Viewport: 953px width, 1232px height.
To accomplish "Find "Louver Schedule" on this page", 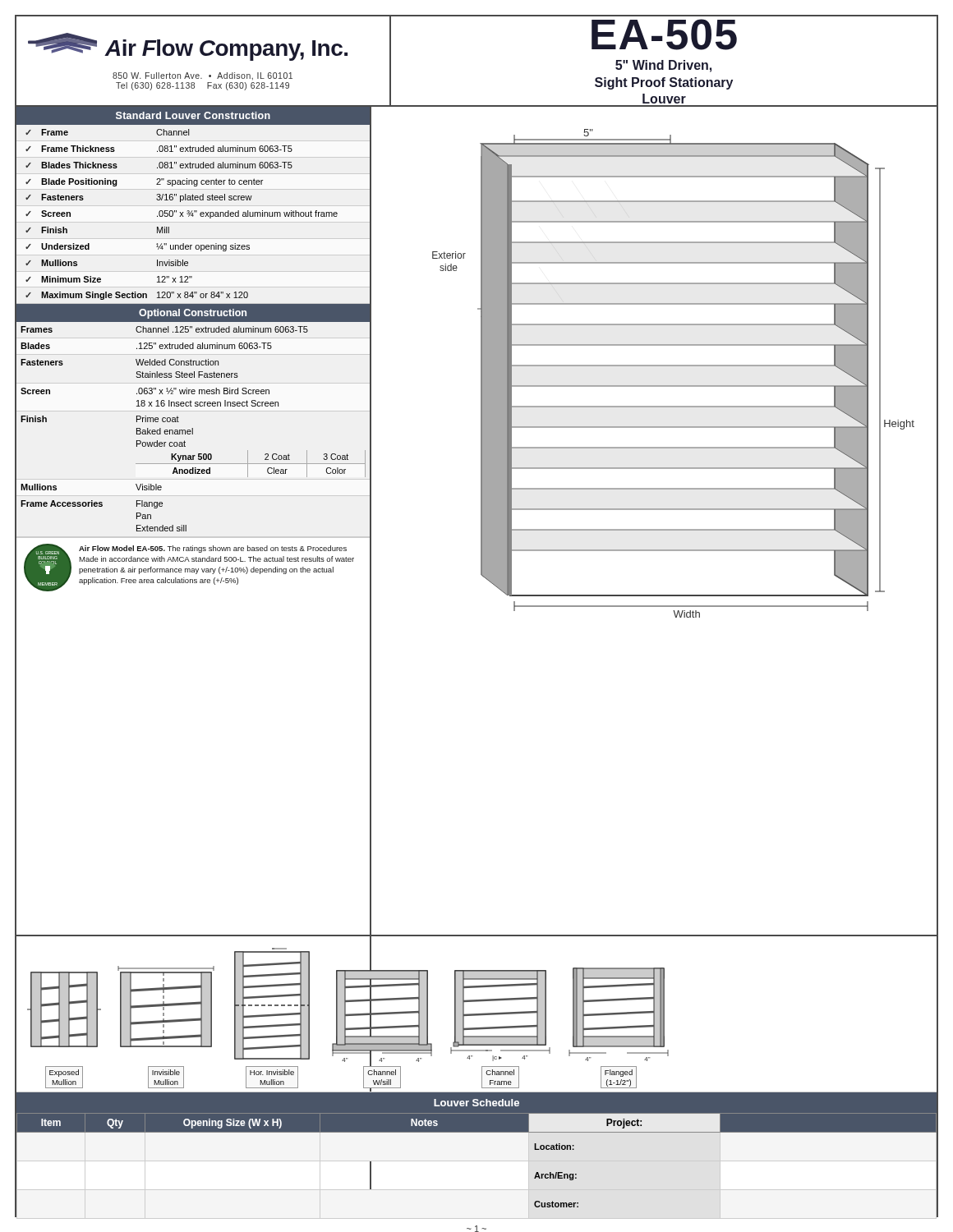I will (x=476, y=1103).
